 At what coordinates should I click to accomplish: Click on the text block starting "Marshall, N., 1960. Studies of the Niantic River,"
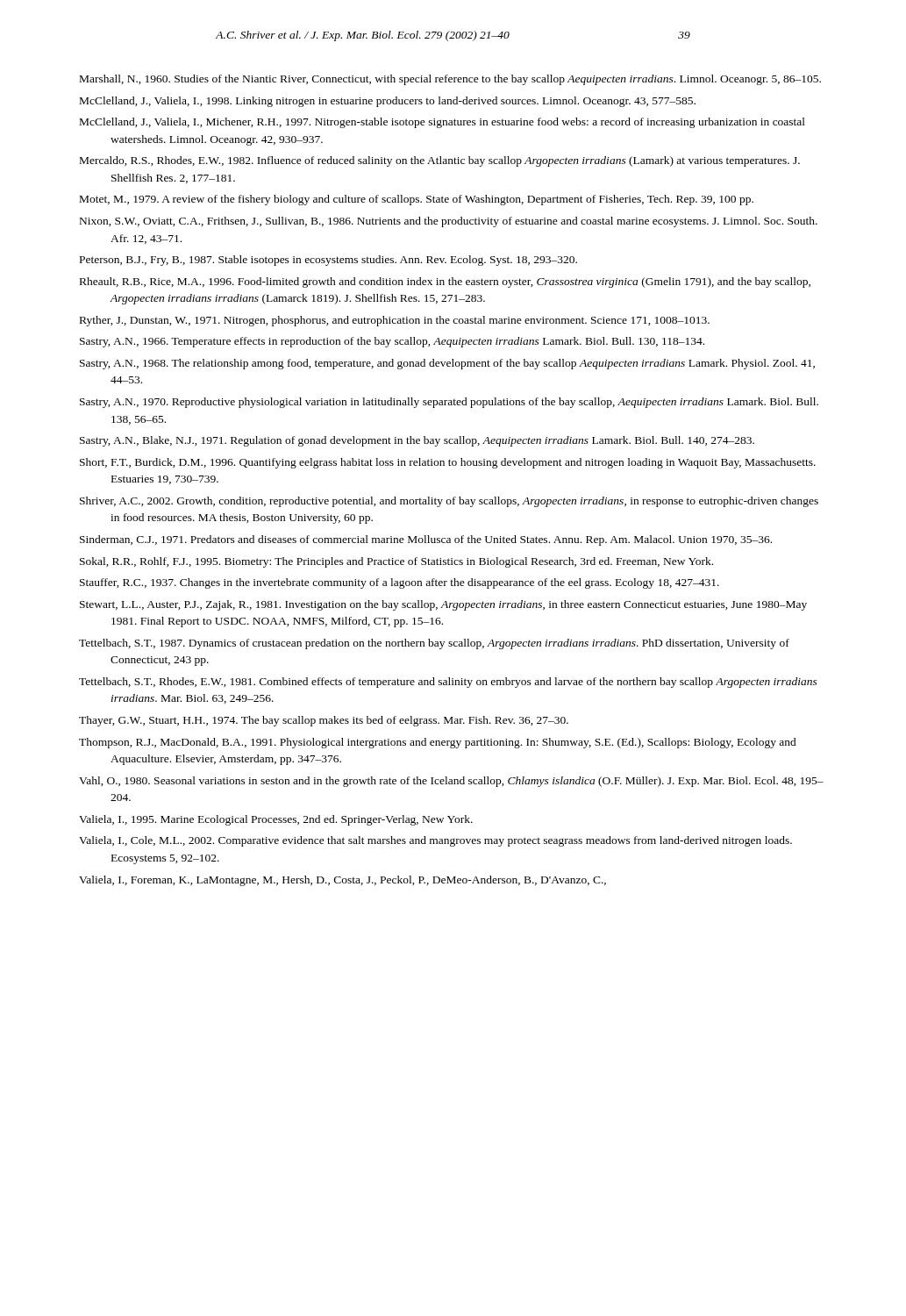coord(450,79)
